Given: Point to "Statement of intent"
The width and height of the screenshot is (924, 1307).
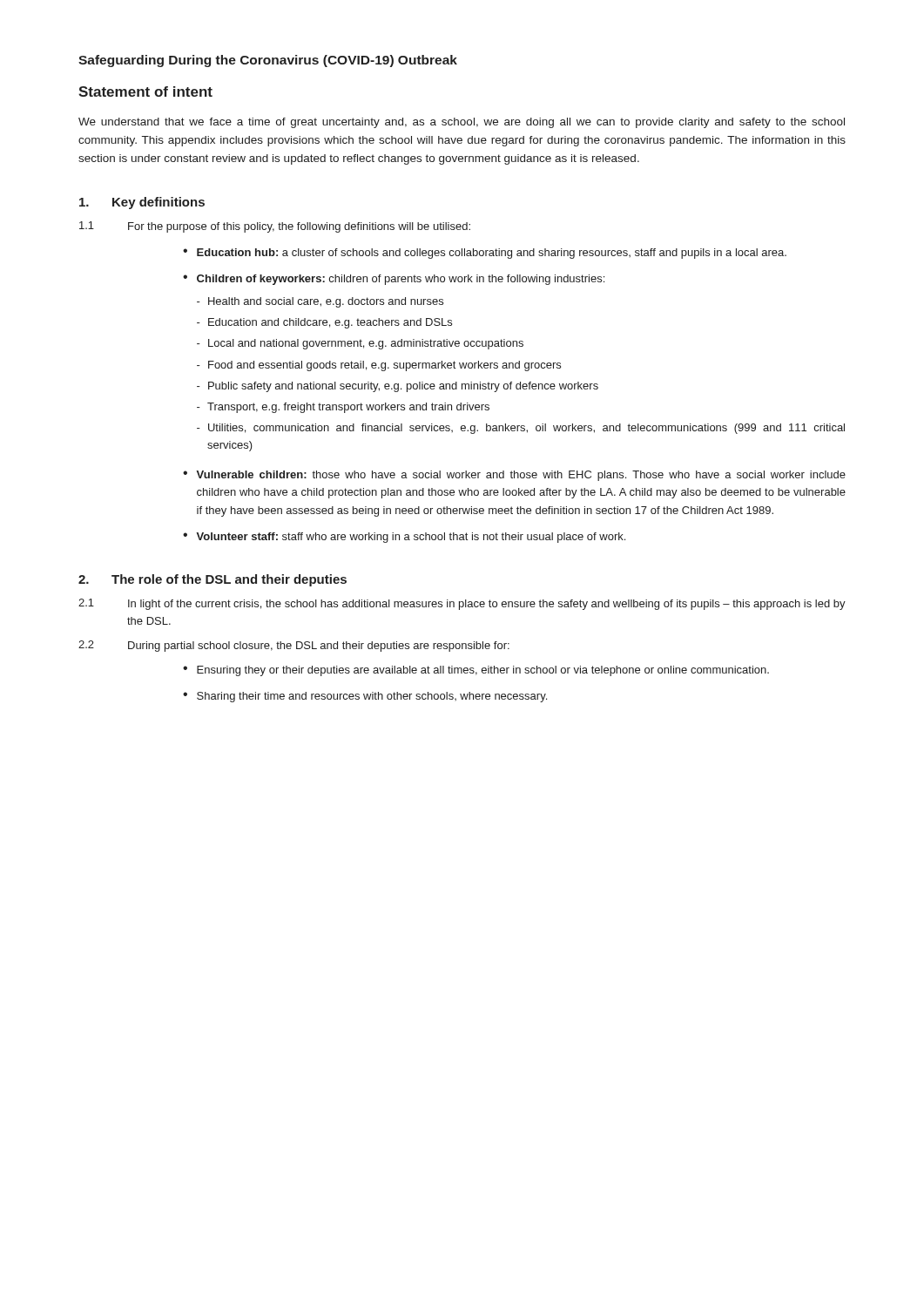Looking at the screenshot, I should tap(145, 92).
